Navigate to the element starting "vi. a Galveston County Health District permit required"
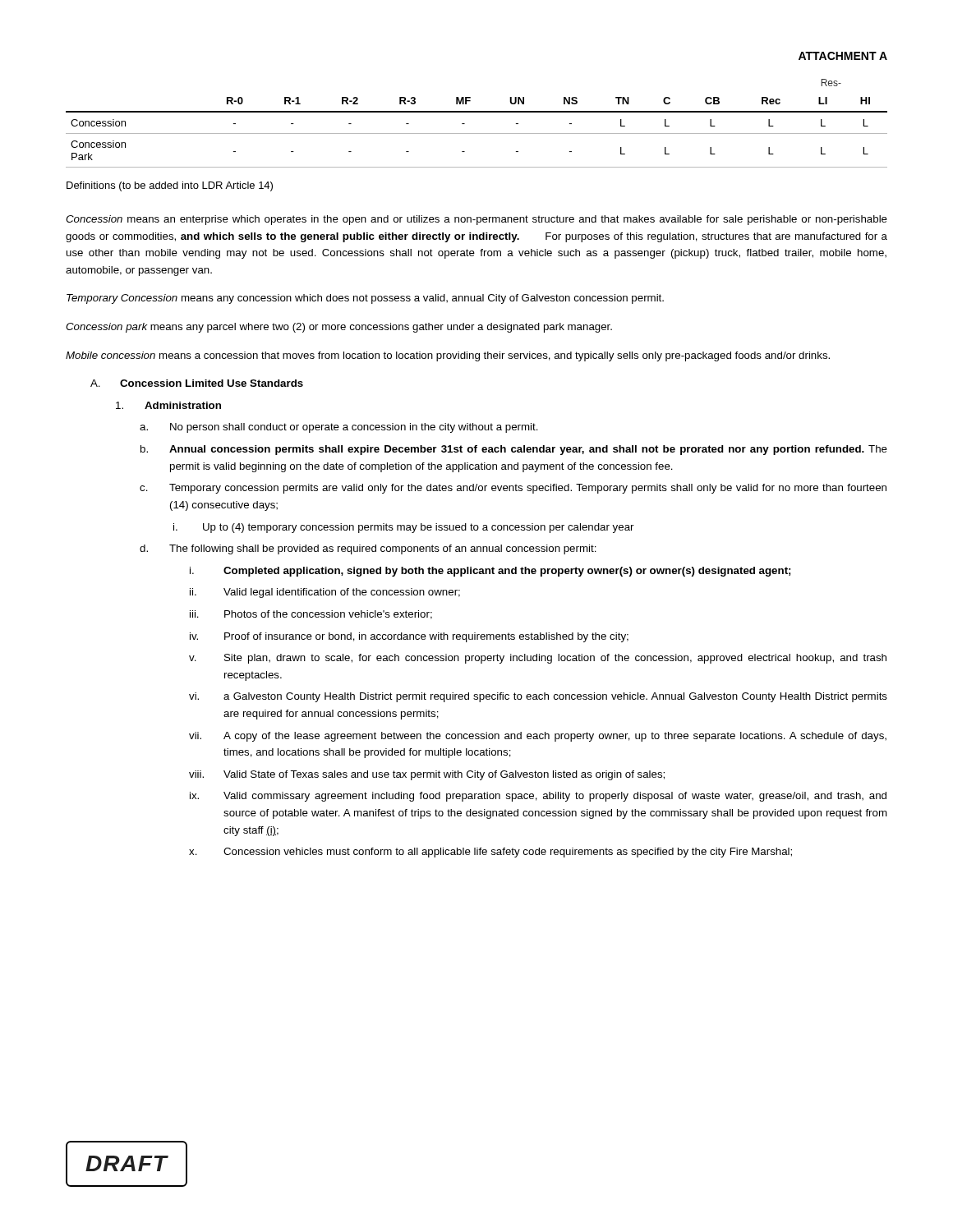Viewport: 953px width, 1232px height. coord(538,706)
